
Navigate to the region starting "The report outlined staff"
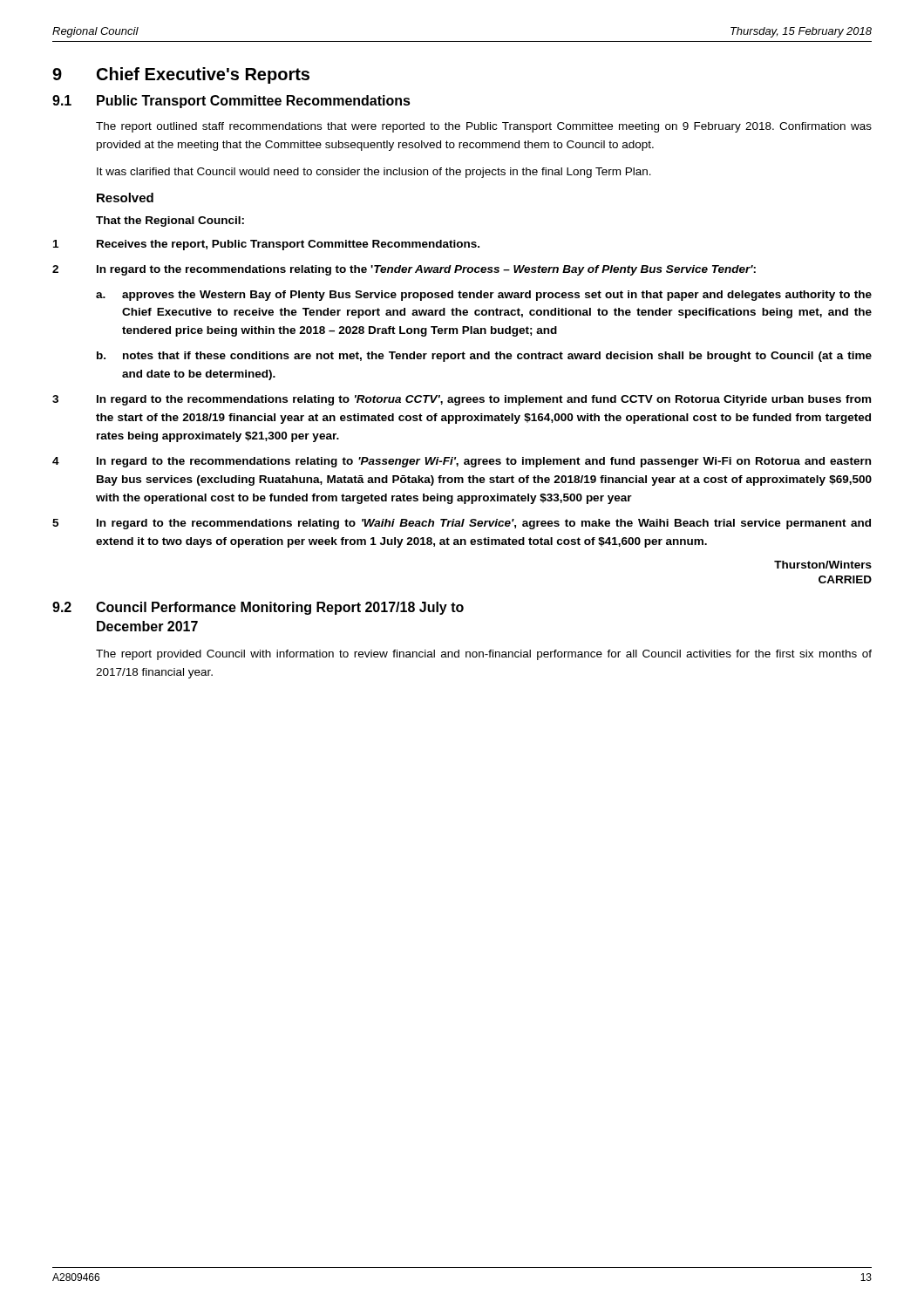coord(484,135)
